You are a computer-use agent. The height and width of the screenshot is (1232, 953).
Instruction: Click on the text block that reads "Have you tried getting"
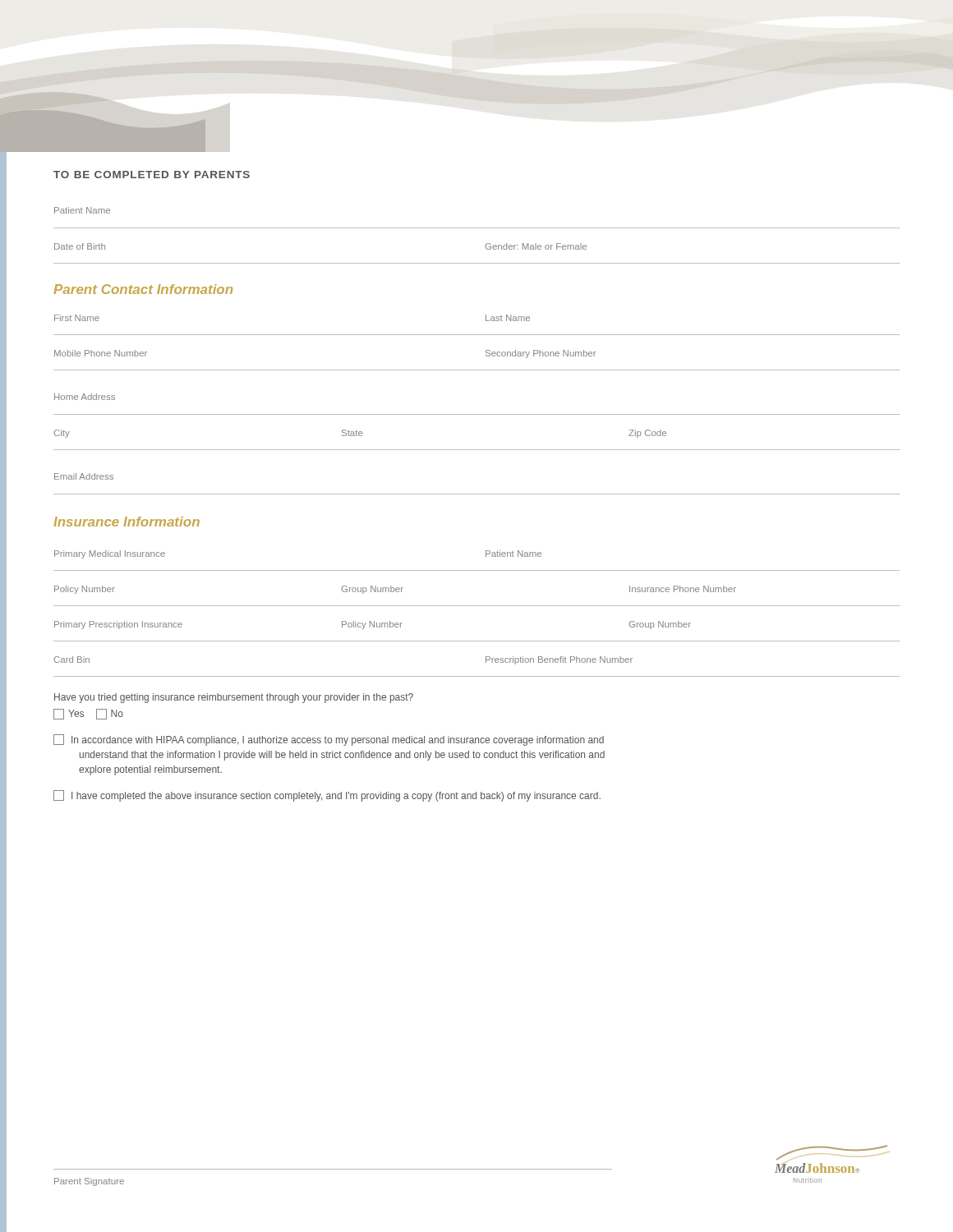point(233,697)
